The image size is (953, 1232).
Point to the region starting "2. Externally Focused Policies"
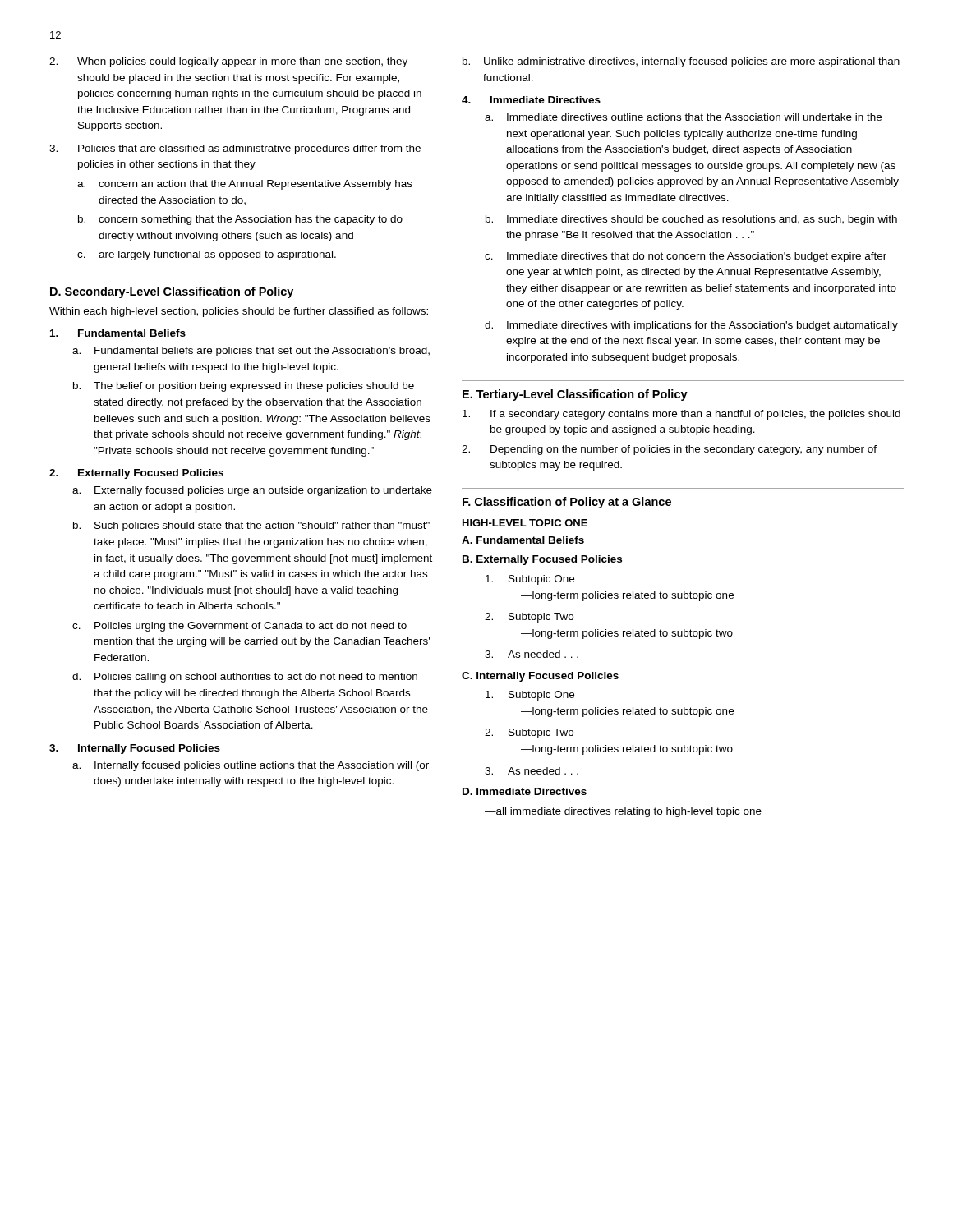pos(136,474)
